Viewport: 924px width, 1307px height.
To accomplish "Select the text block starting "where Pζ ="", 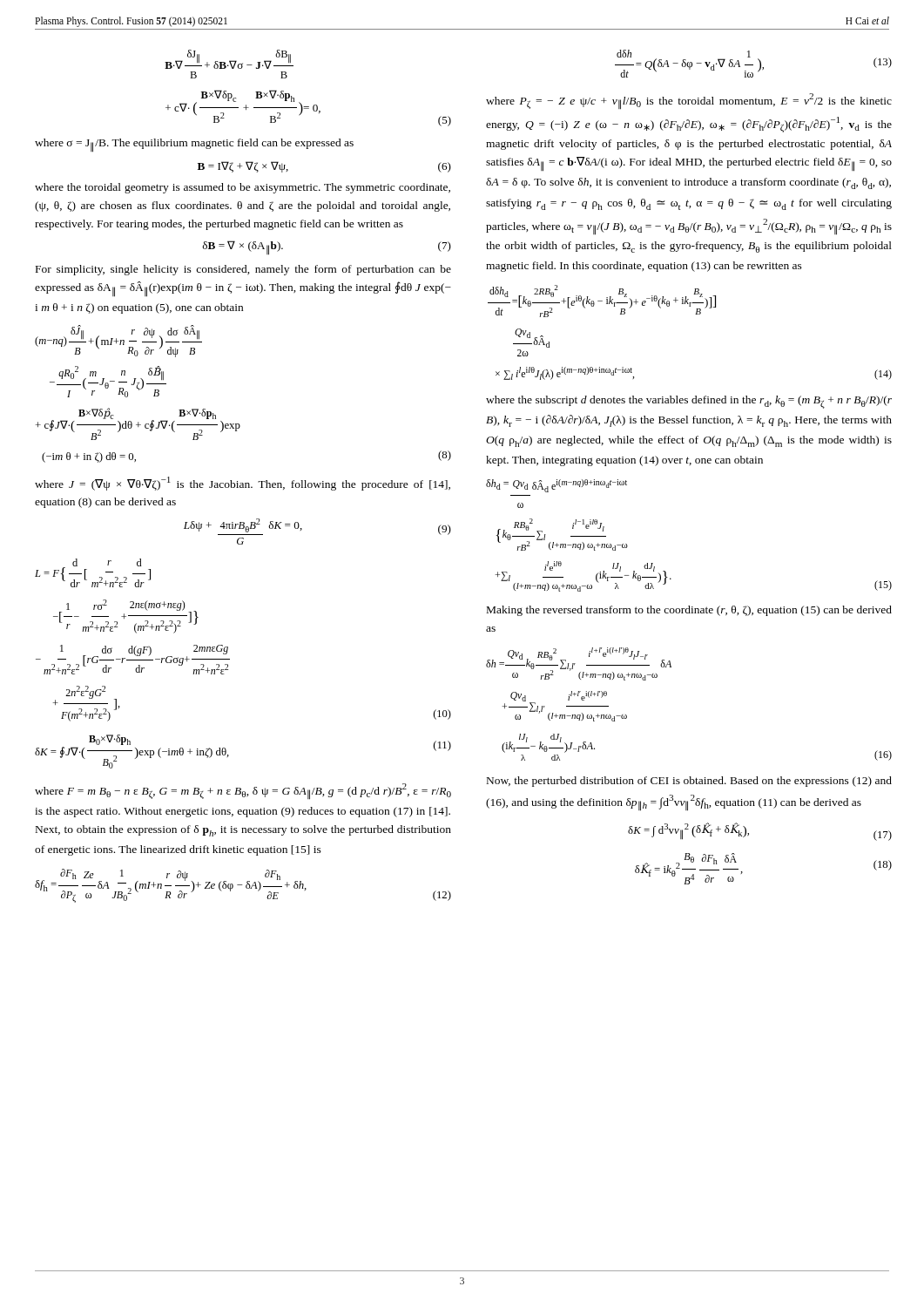I will pyautogui.click(x=689, y=182).
